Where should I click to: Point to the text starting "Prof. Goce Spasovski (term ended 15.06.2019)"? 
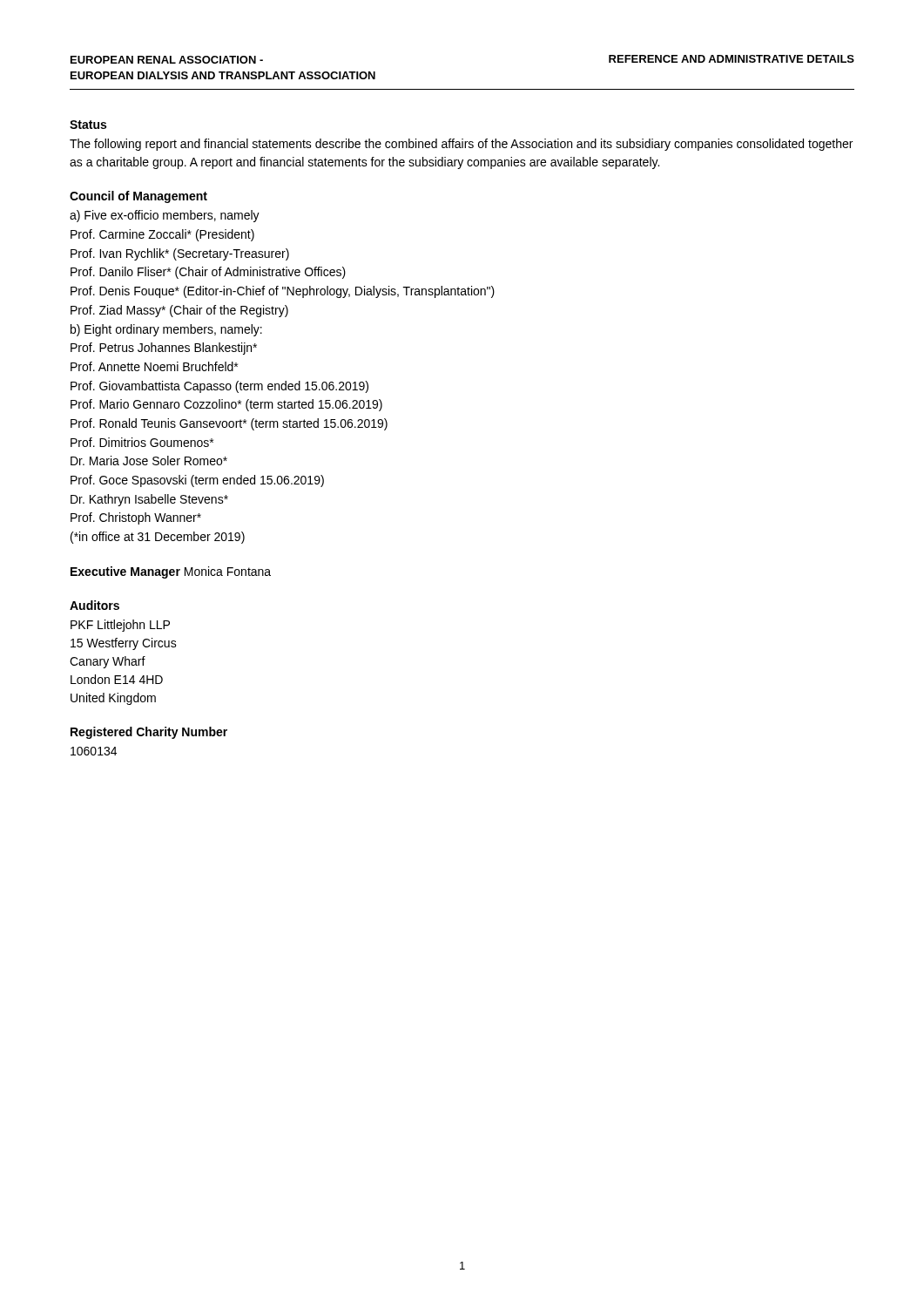point(197,480)
